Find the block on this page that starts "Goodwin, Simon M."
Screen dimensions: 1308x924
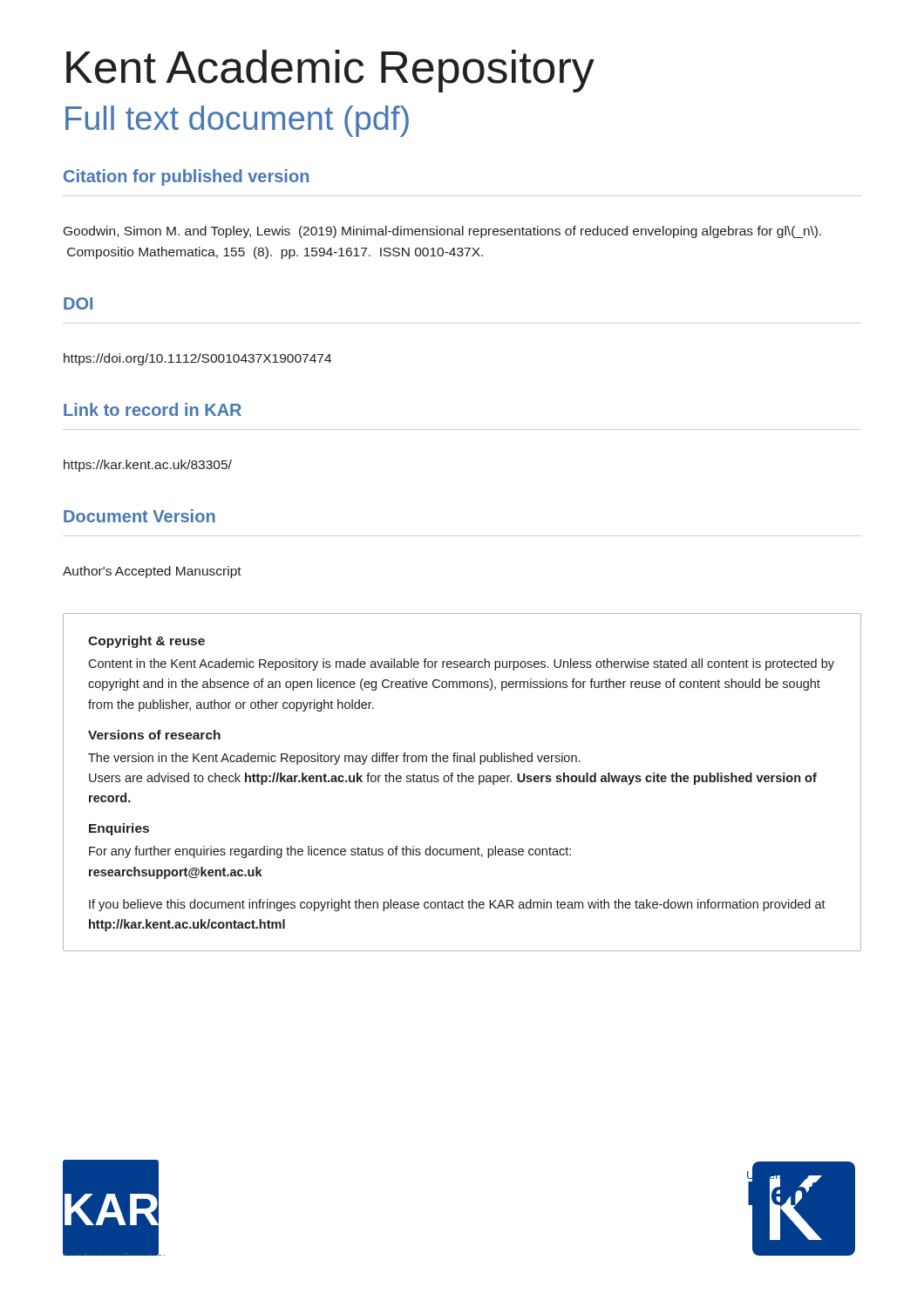click(443, 241)
